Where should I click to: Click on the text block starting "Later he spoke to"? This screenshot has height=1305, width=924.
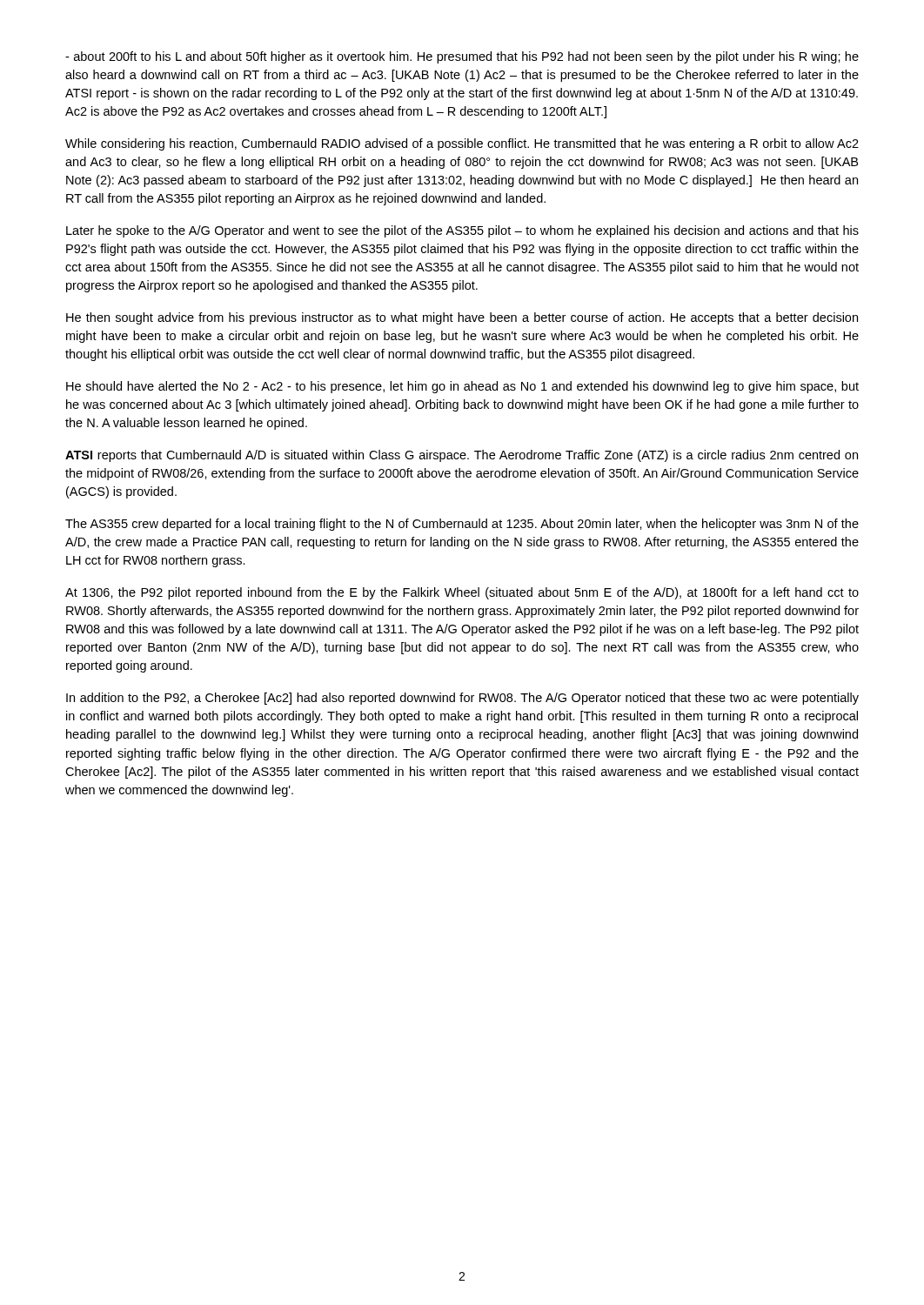click(462, 258)
